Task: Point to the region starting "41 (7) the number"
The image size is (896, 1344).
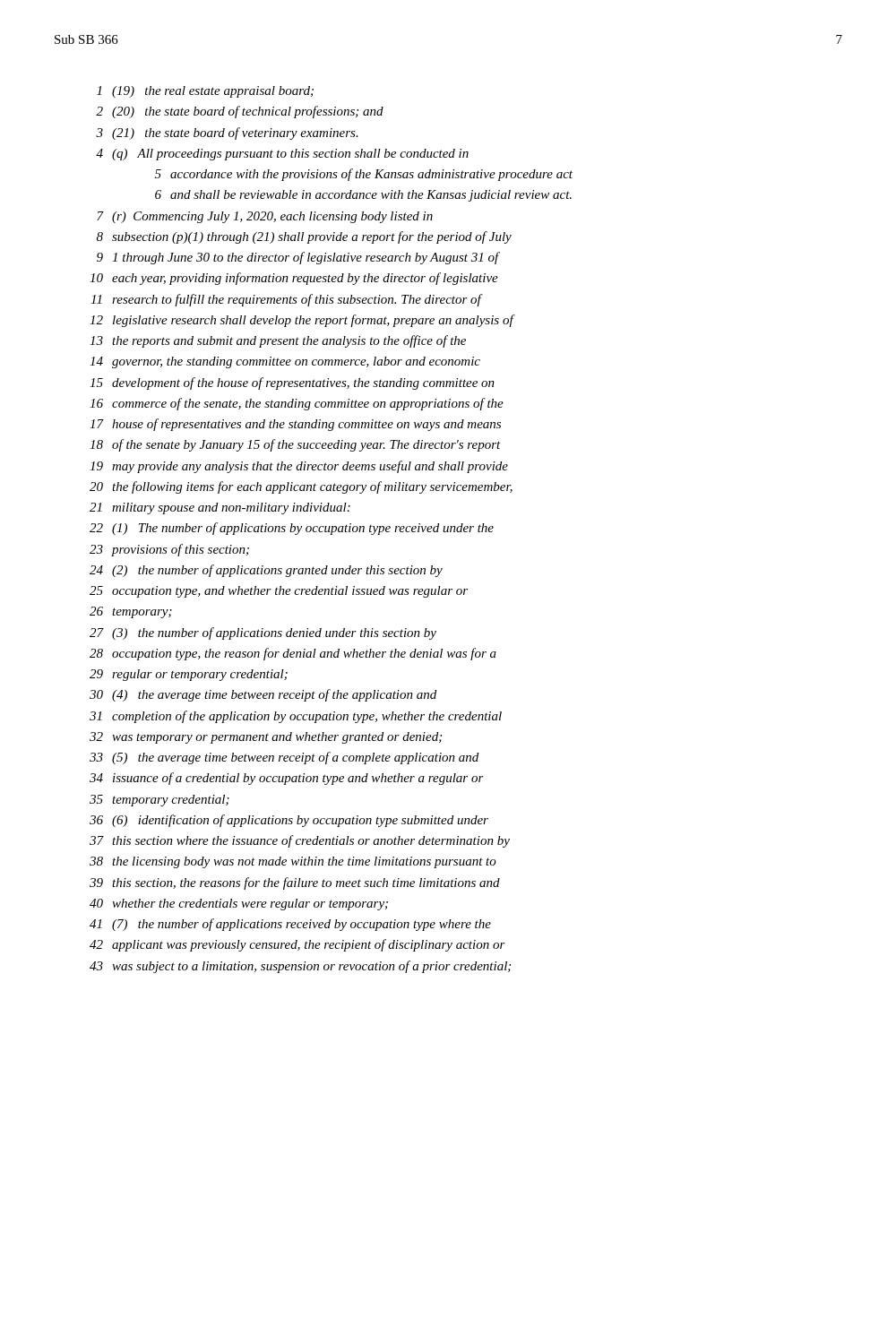Action: [448, 924]
